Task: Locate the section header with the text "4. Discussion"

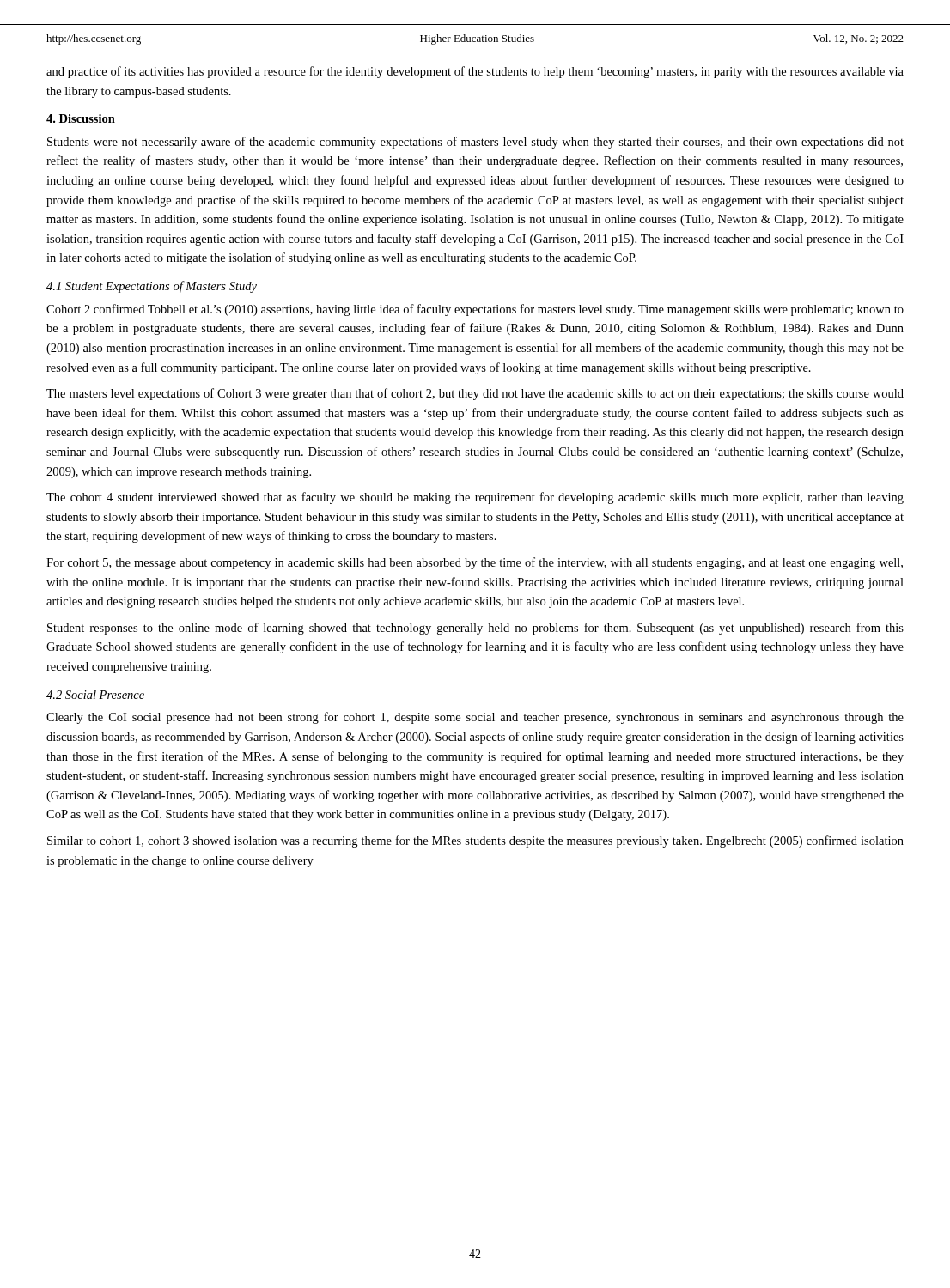Action: click(x=81, y=119)
